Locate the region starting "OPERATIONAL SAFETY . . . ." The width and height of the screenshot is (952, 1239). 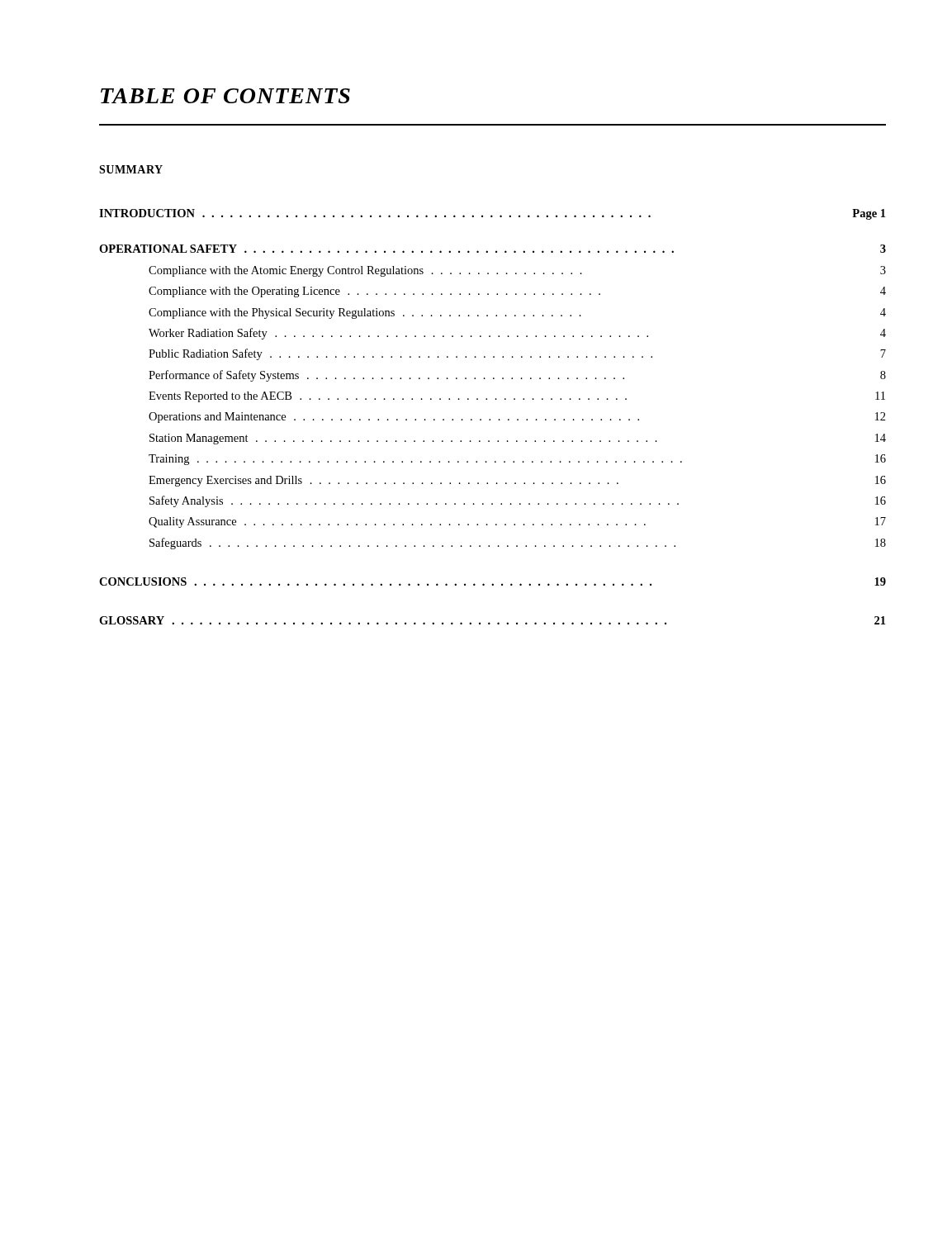point(493,249)
